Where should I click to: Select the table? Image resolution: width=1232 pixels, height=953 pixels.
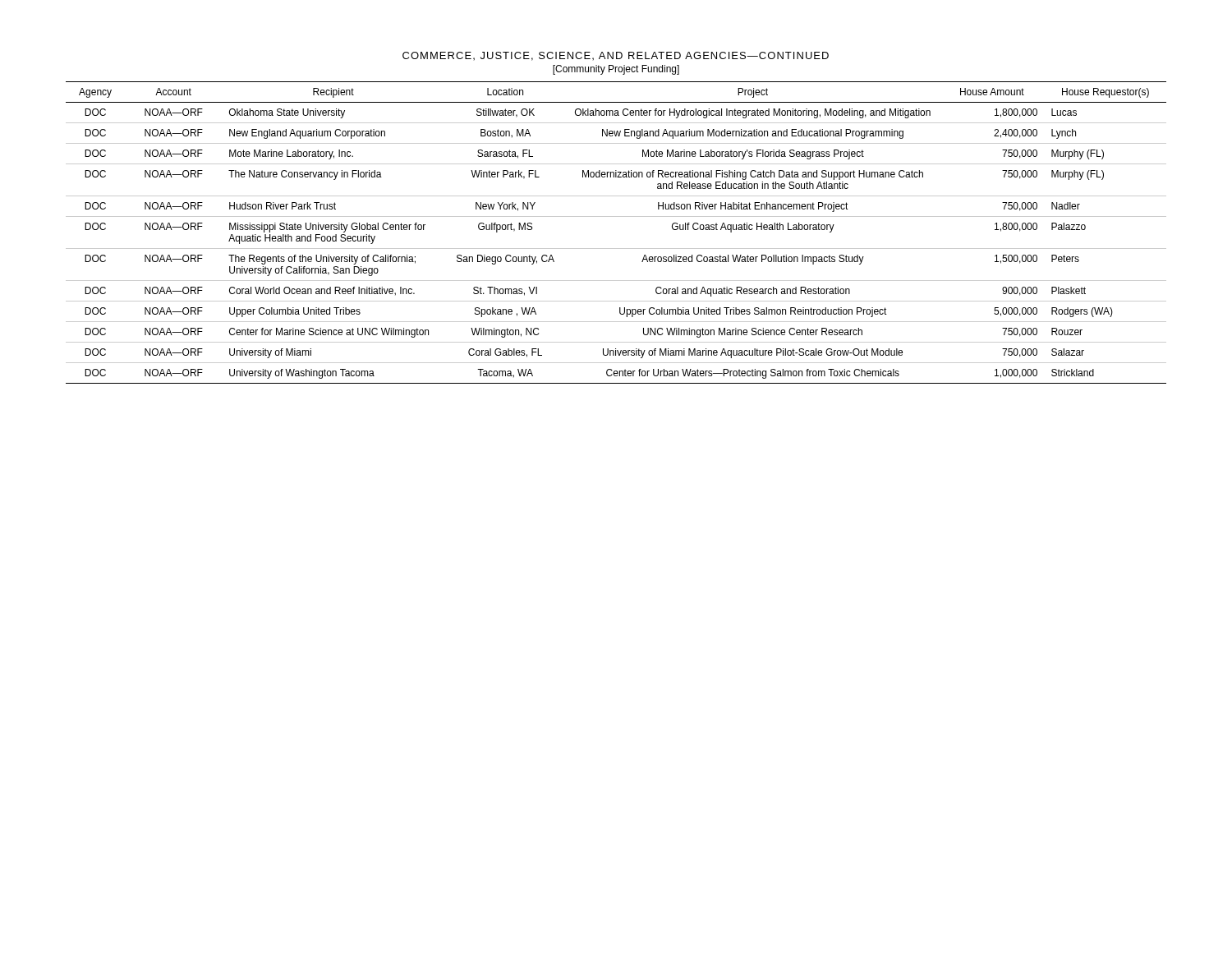[x=616, y=232]
